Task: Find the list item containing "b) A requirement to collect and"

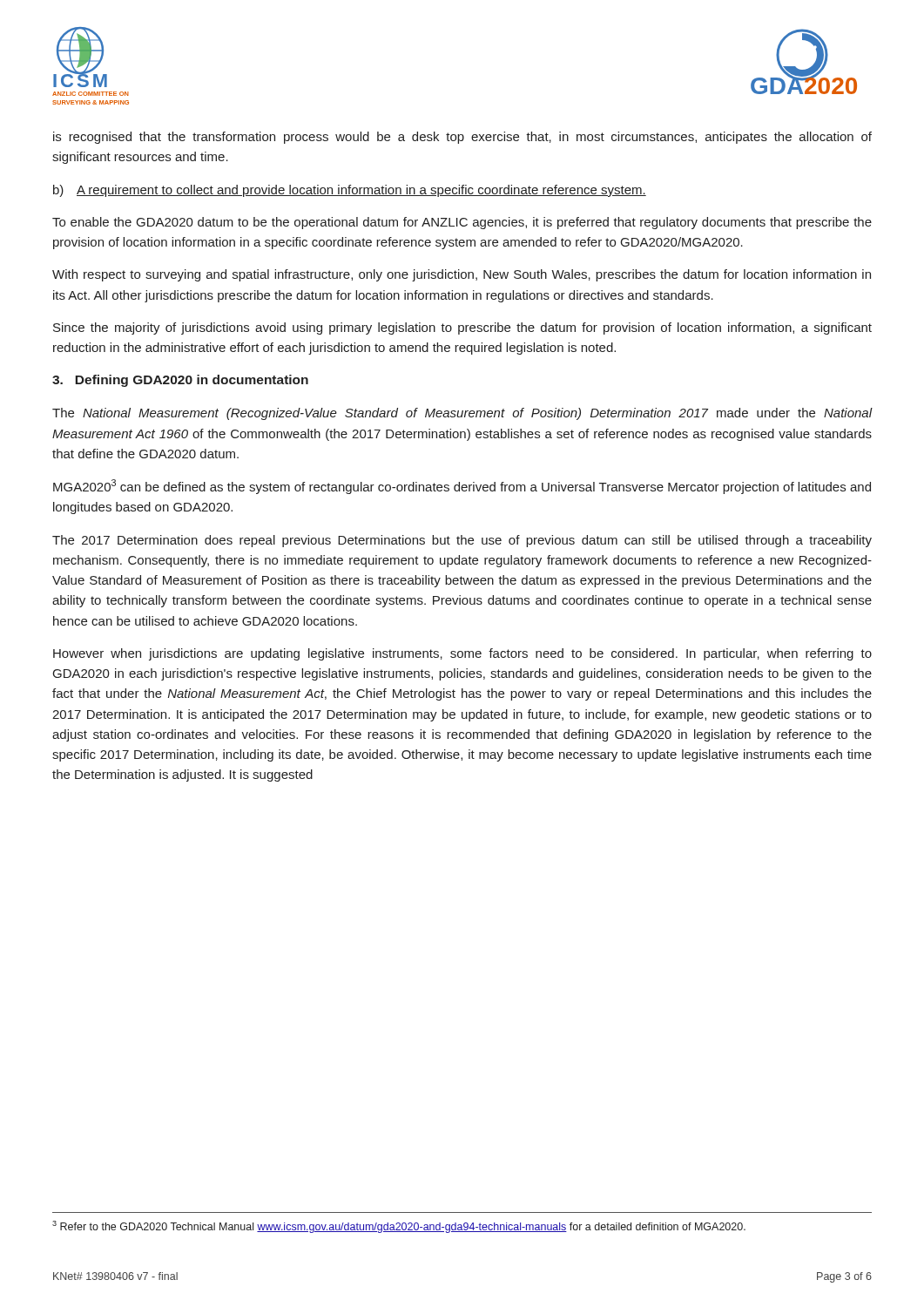Action: click(349, 189)
